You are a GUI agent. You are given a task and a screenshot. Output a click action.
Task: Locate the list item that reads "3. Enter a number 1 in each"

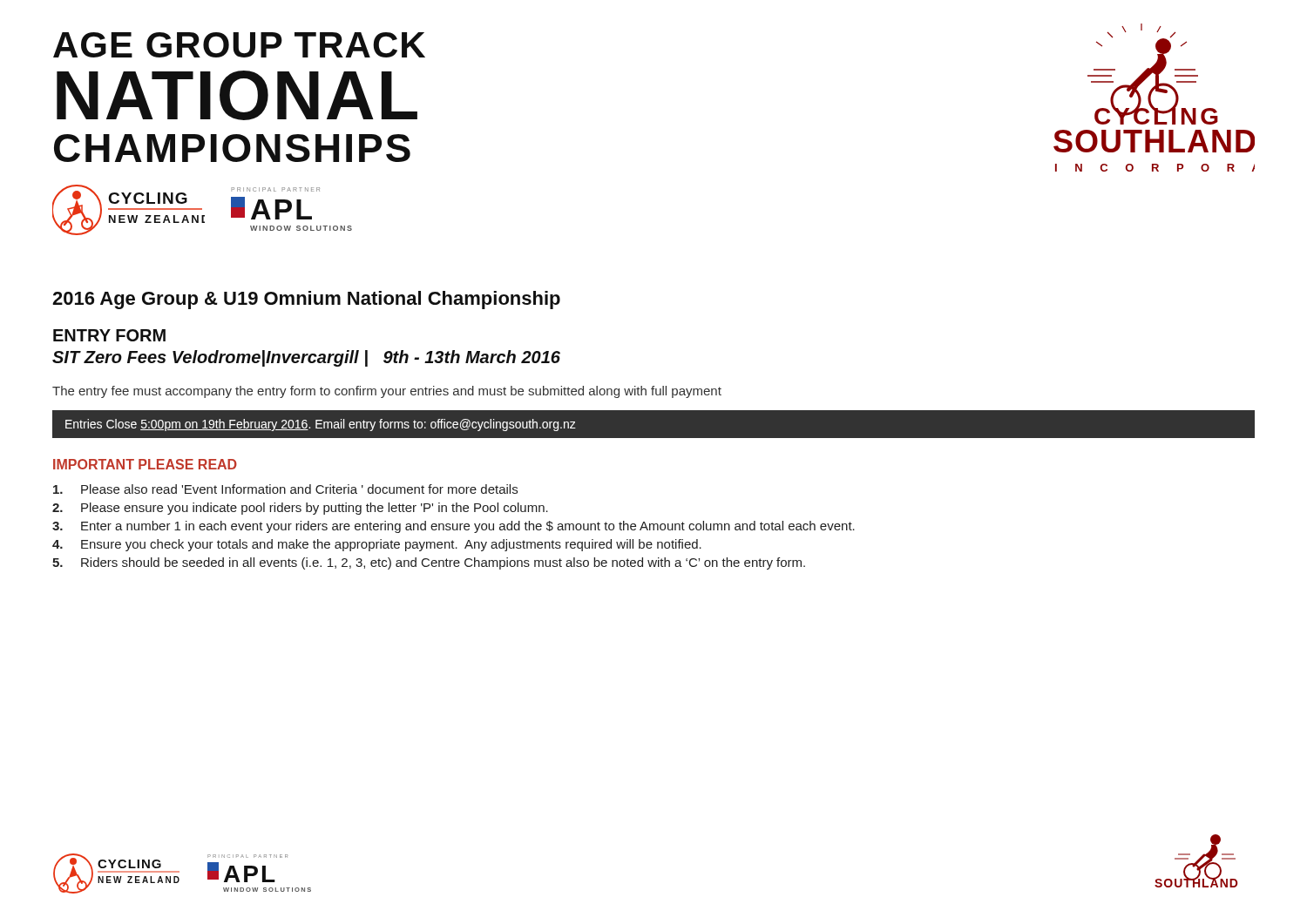[x=454, y=526]
